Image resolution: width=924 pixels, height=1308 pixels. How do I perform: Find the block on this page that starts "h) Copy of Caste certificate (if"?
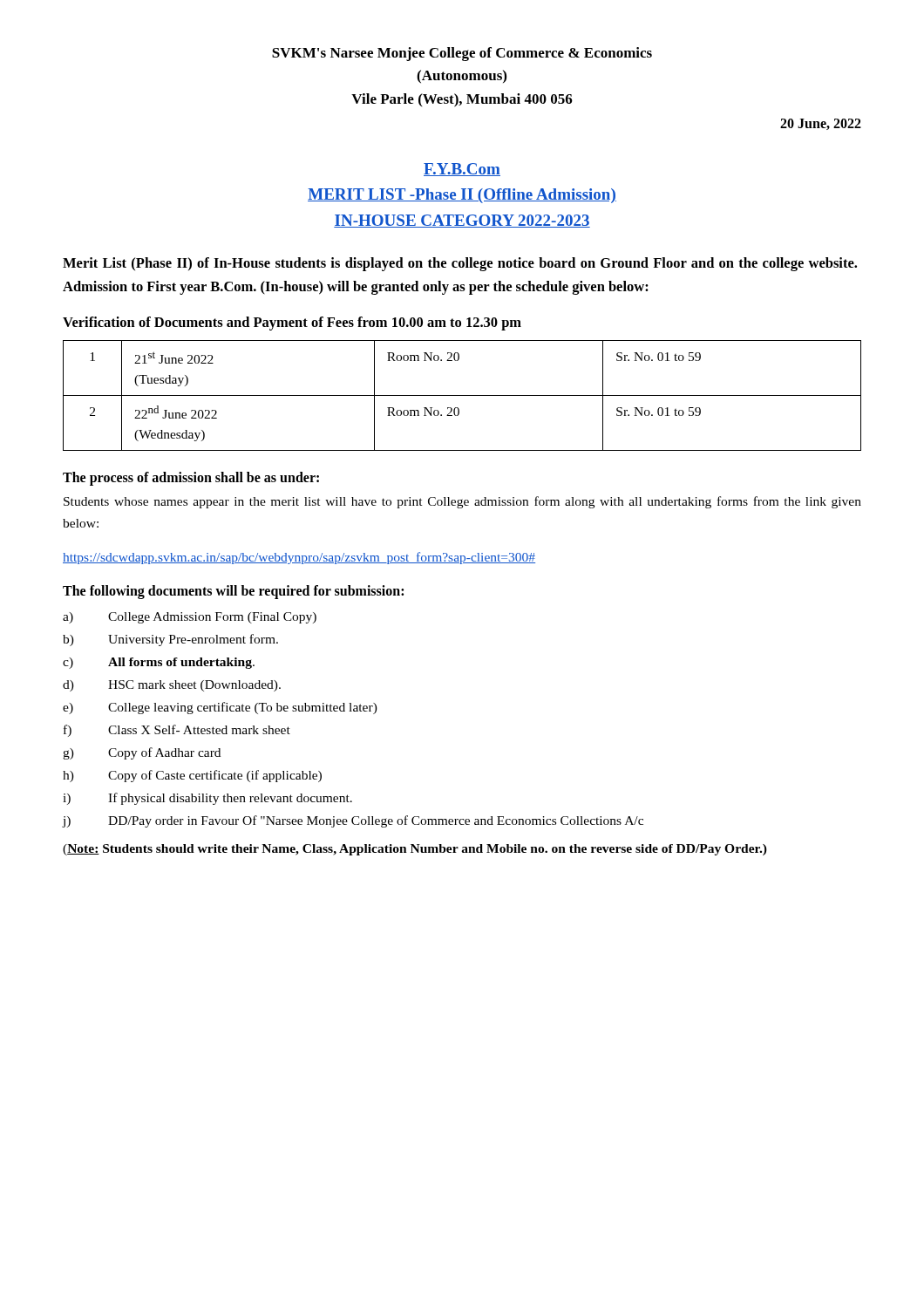[192, 776]
